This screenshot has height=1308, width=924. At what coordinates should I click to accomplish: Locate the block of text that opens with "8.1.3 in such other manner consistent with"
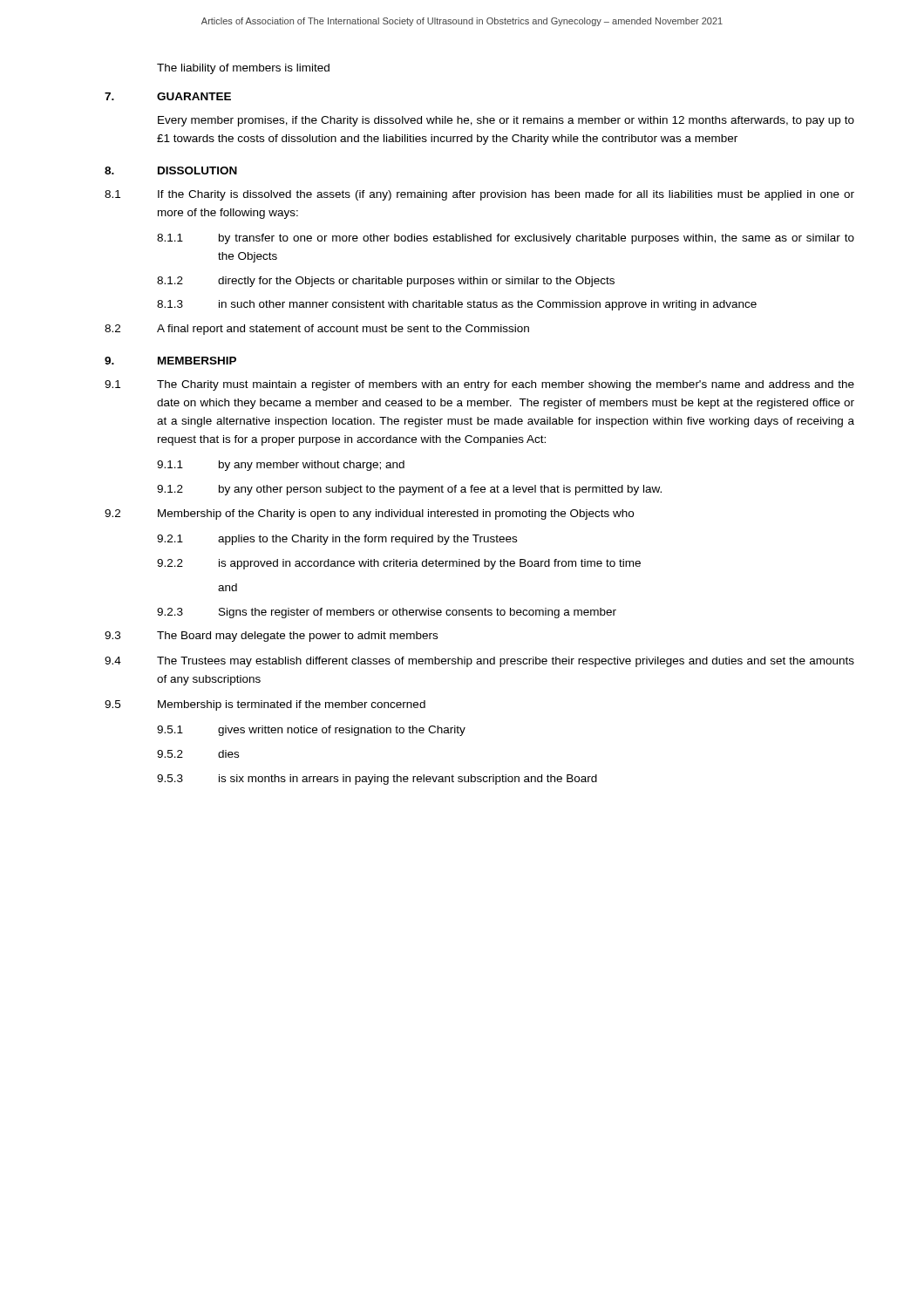506,305
